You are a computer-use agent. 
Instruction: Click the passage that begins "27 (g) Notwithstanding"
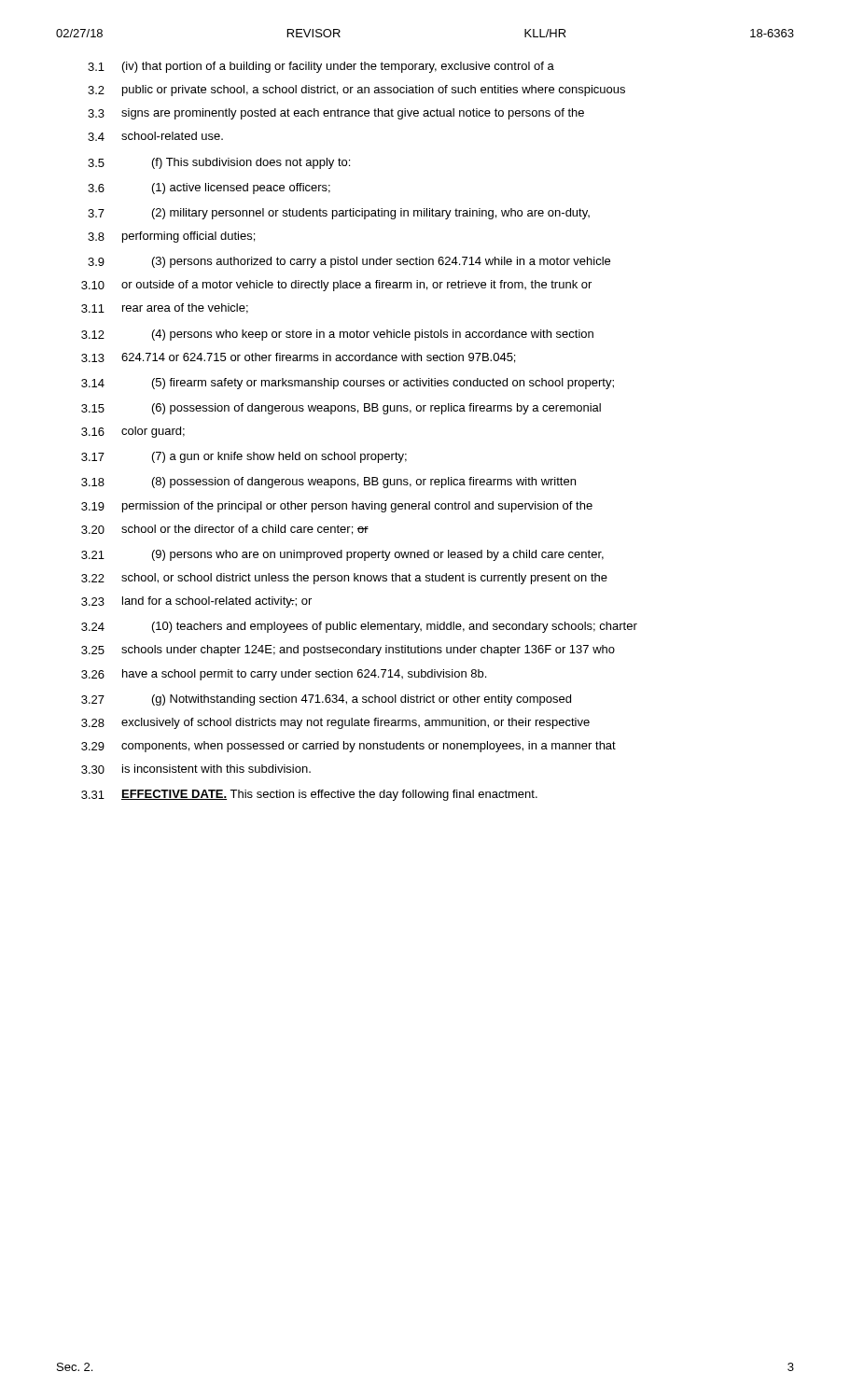pyautogui.click(x=425, y=699)
